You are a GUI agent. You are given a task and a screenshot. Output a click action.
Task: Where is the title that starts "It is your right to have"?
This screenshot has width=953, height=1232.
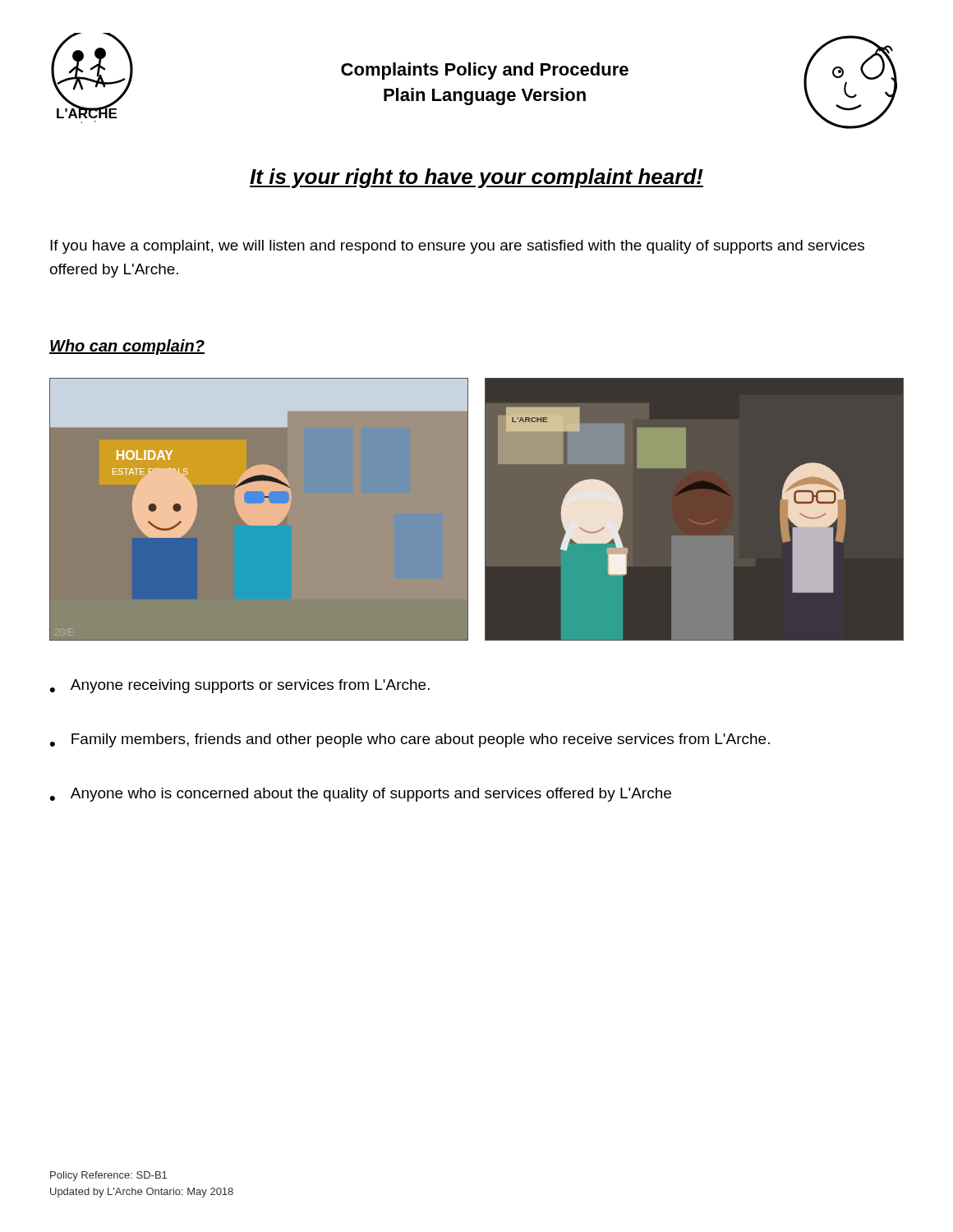pyautogui.click(x=476, y=177)
